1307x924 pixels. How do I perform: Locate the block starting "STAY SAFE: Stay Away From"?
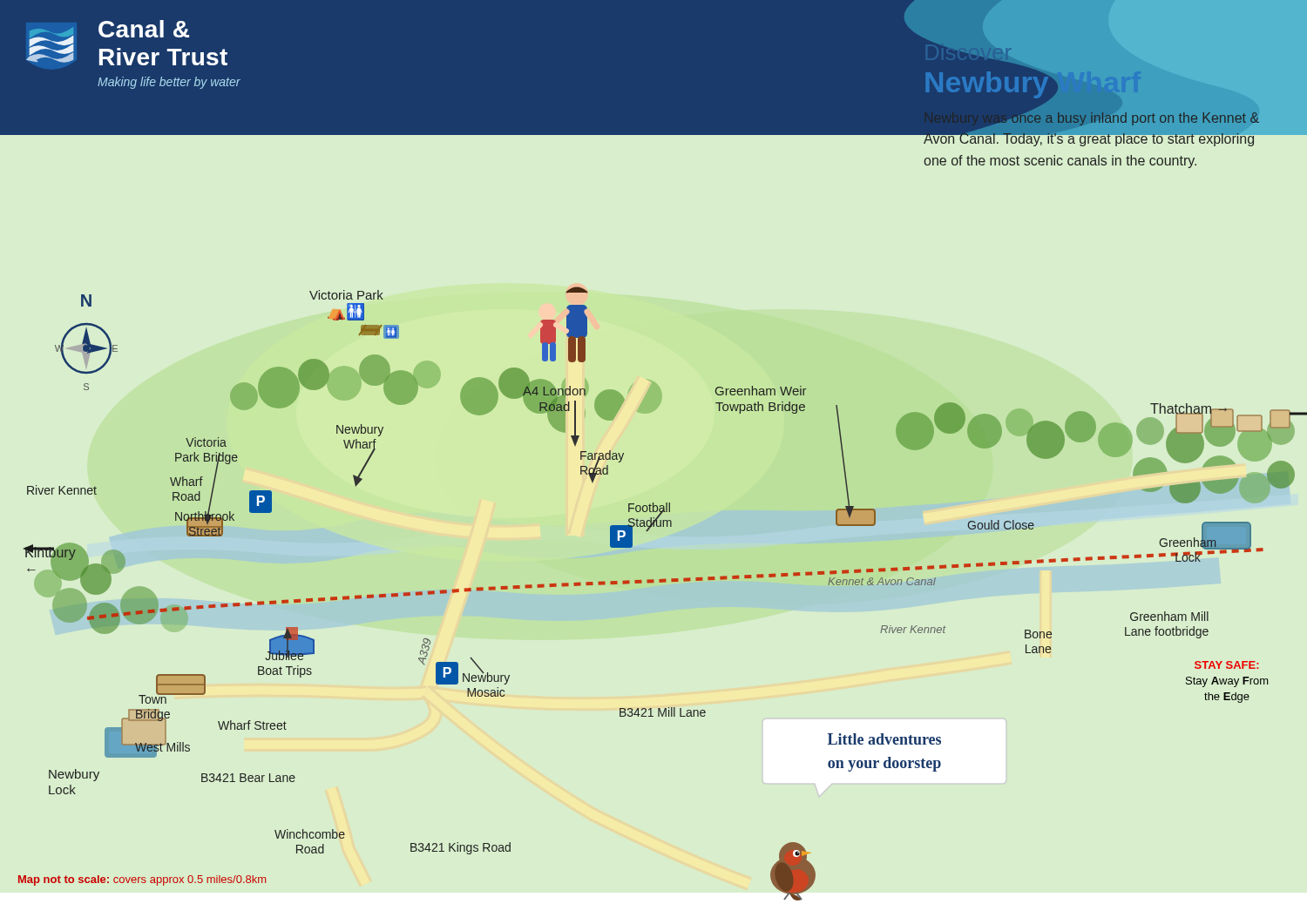[x=1227, y=681]
